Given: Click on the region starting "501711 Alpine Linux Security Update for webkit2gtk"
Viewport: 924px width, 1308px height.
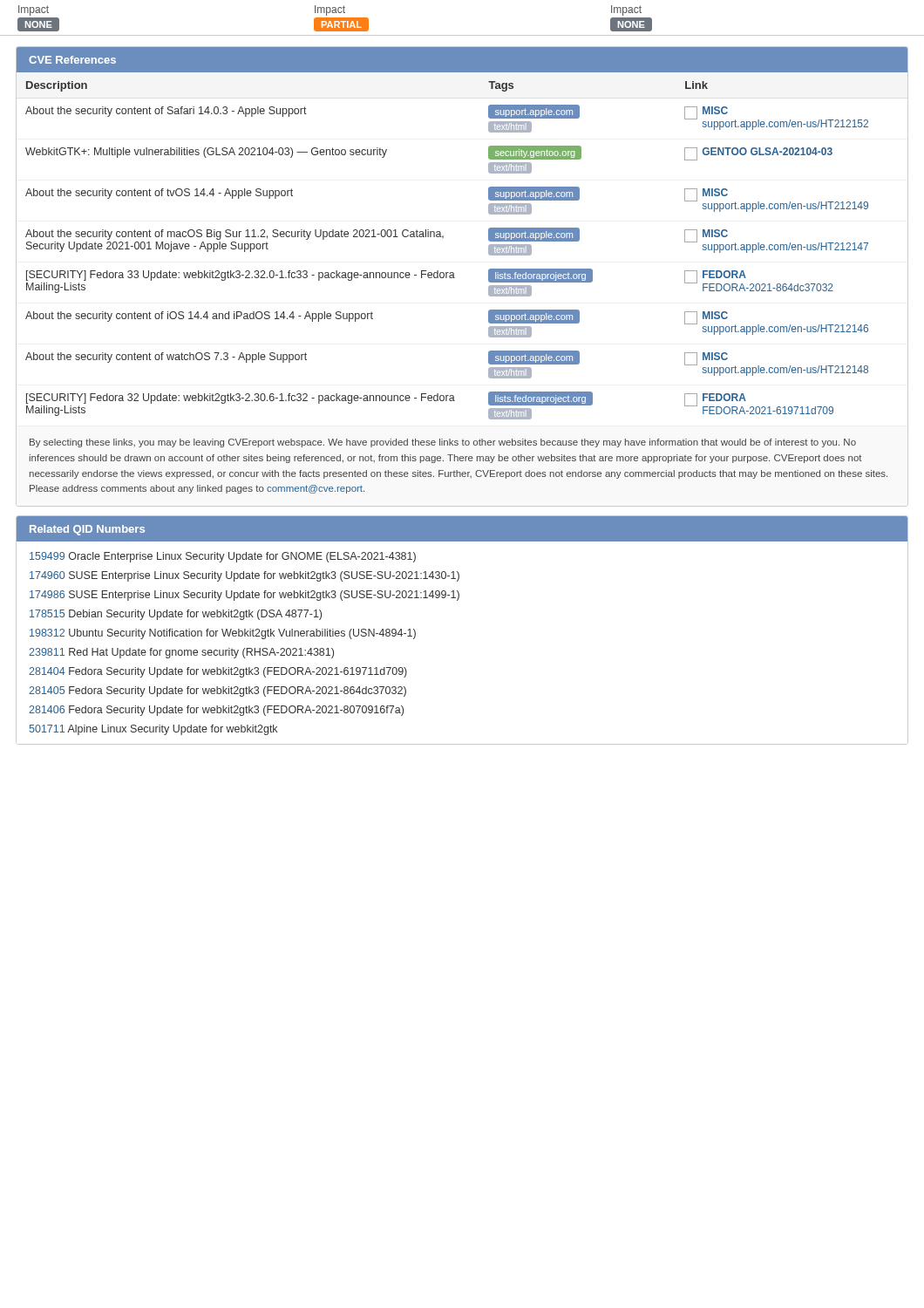Looking at the screenshot, I should pyautogui.click(x=153, y=729).
